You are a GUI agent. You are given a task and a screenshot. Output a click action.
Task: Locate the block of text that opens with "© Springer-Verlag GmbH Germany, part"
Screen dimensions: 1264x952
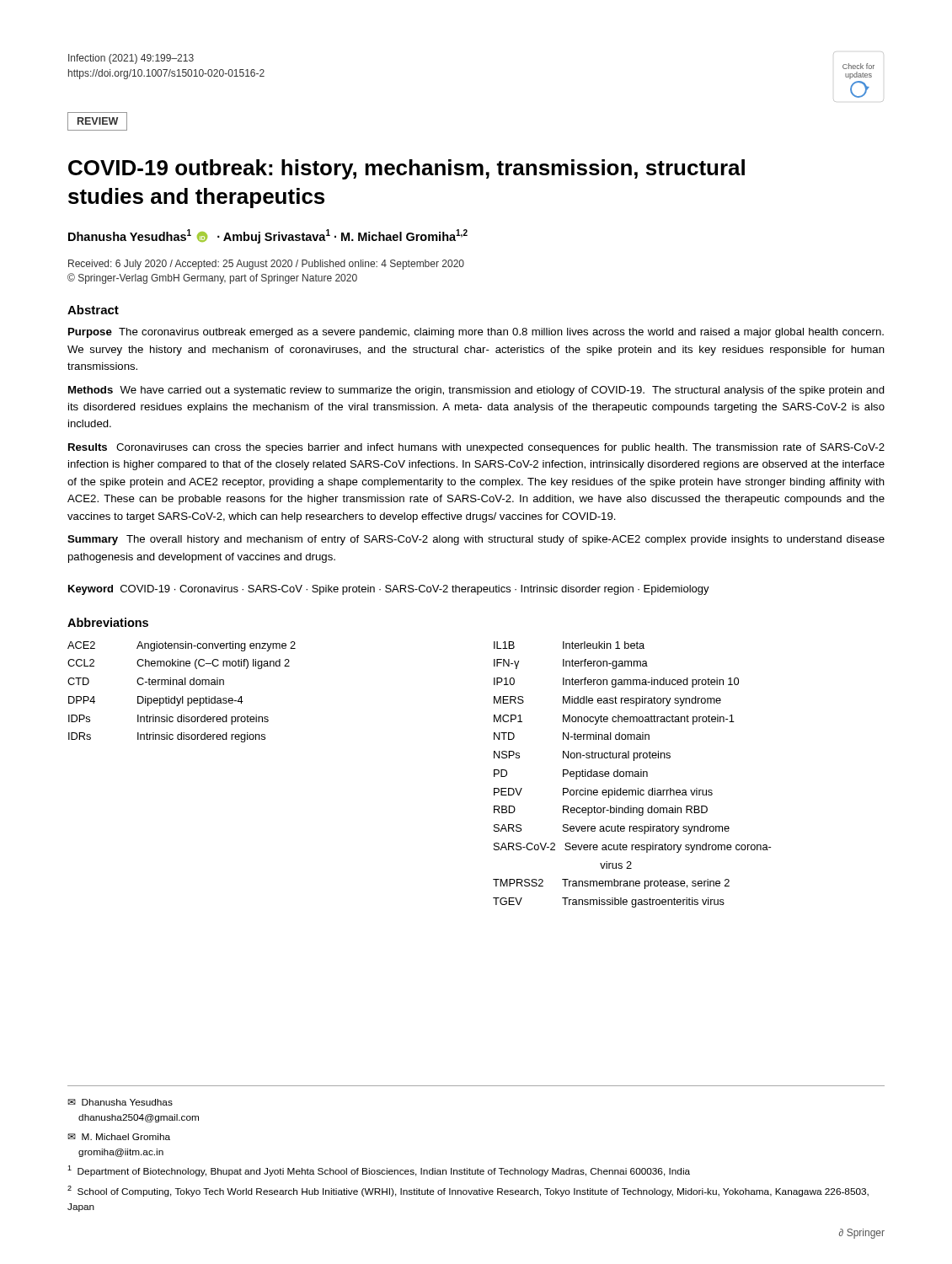click(212, 278)
